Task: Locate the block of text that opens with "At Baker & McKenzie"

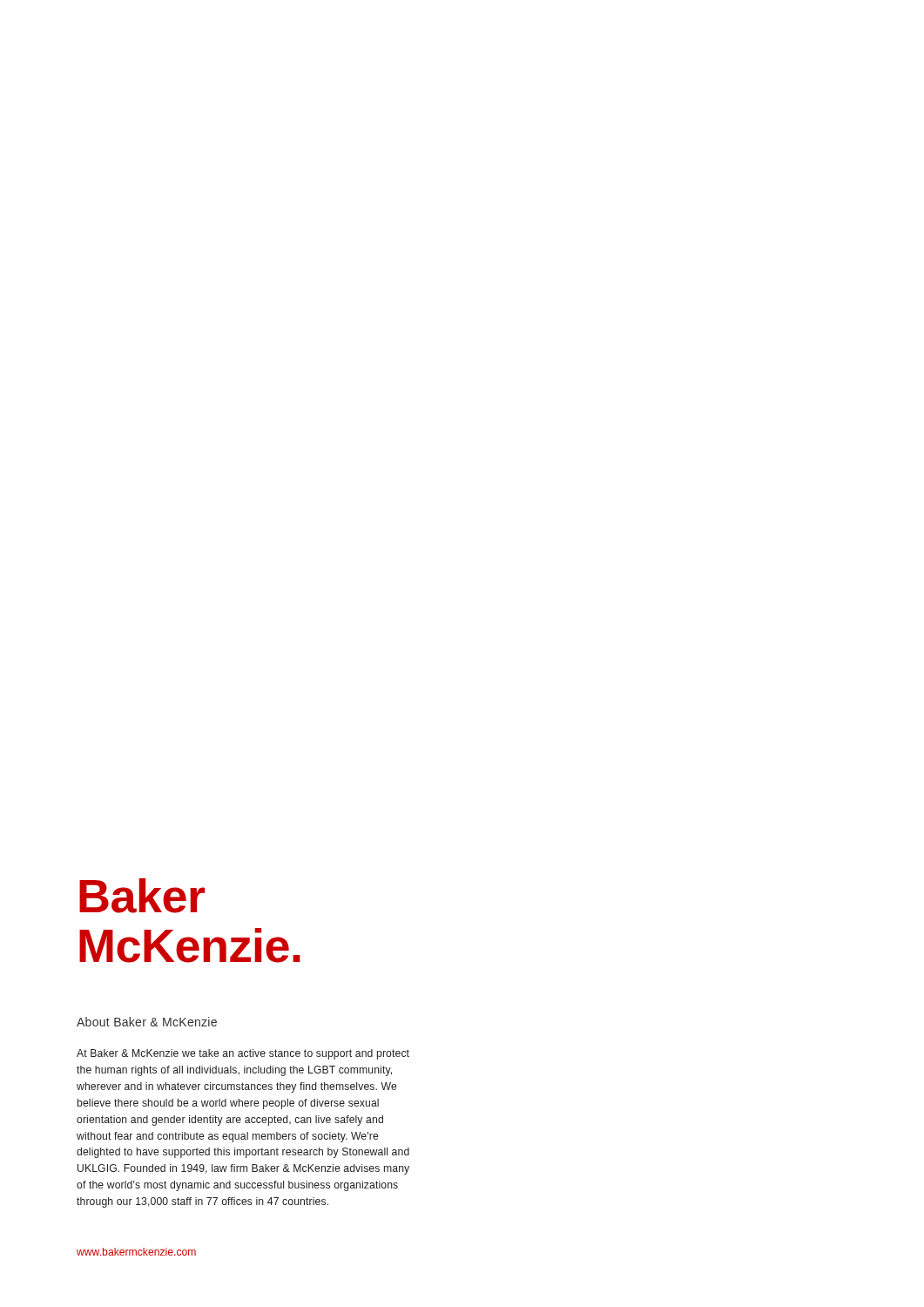Action: tap(243, 1128)
